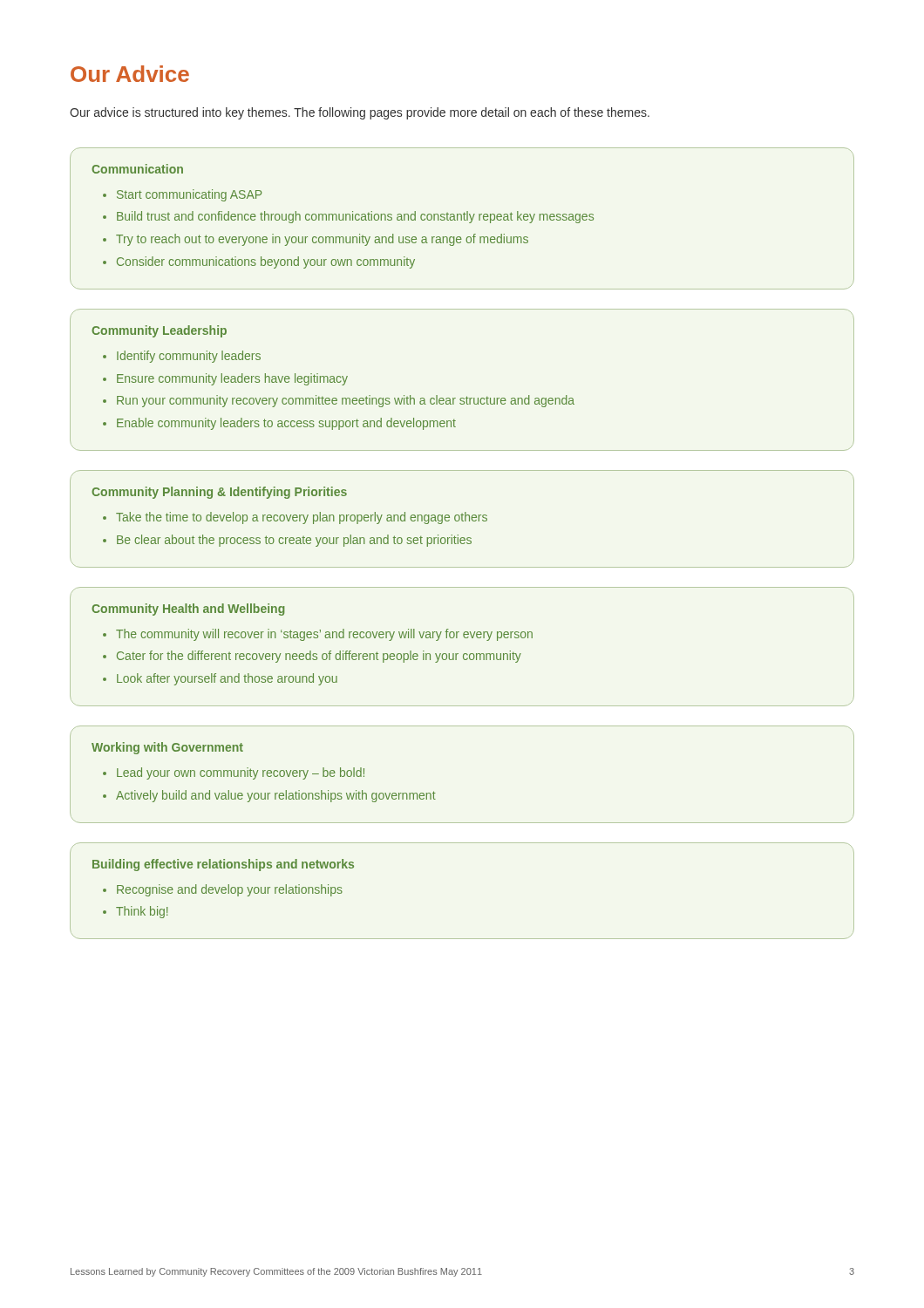
Task: Point to the section header beginning "Community Planning & Identifying Priorities Take"
Action: click(462, 518)
